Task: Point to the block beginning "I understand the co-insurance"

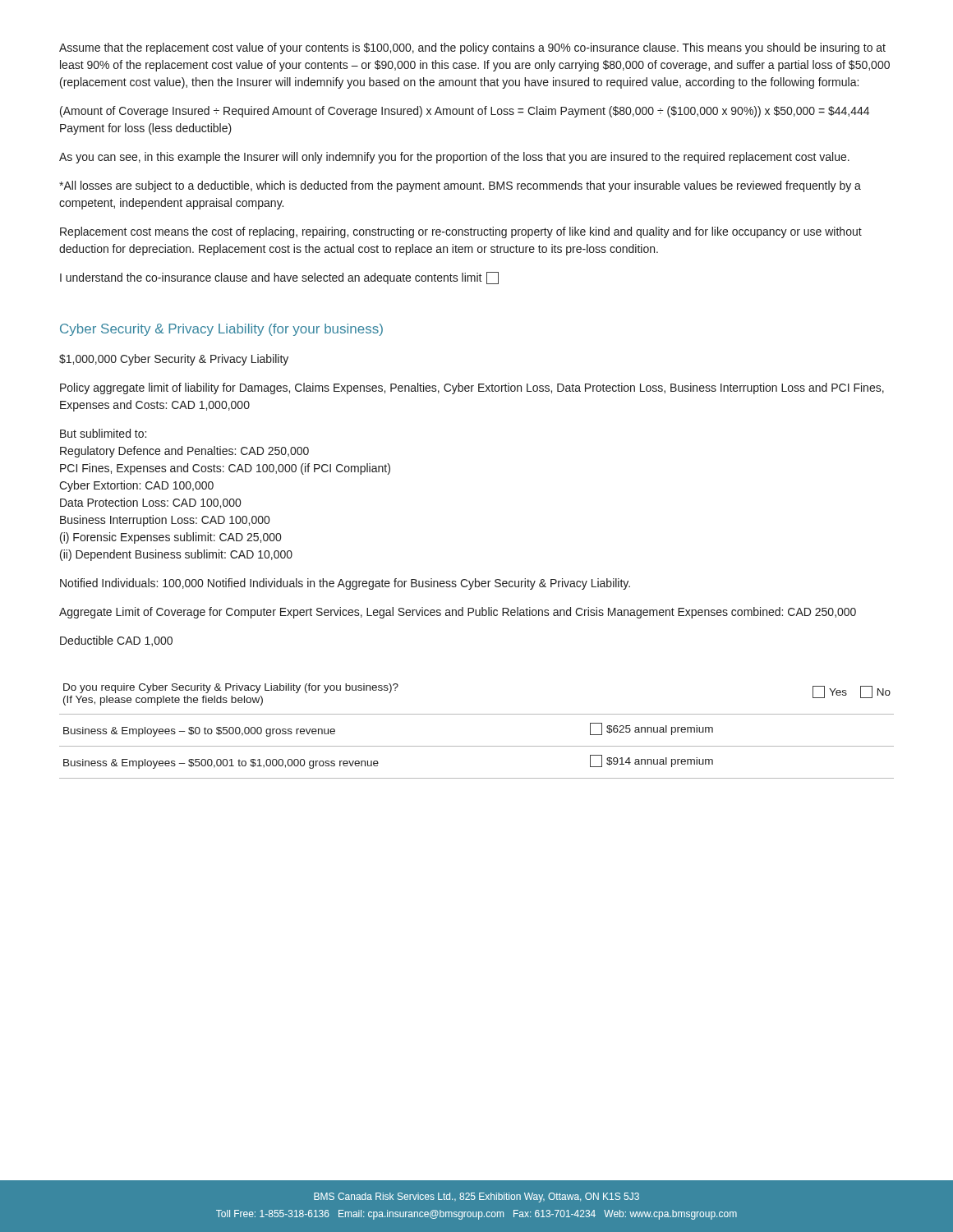Action: pyautogui.click(x=279, y=278)
